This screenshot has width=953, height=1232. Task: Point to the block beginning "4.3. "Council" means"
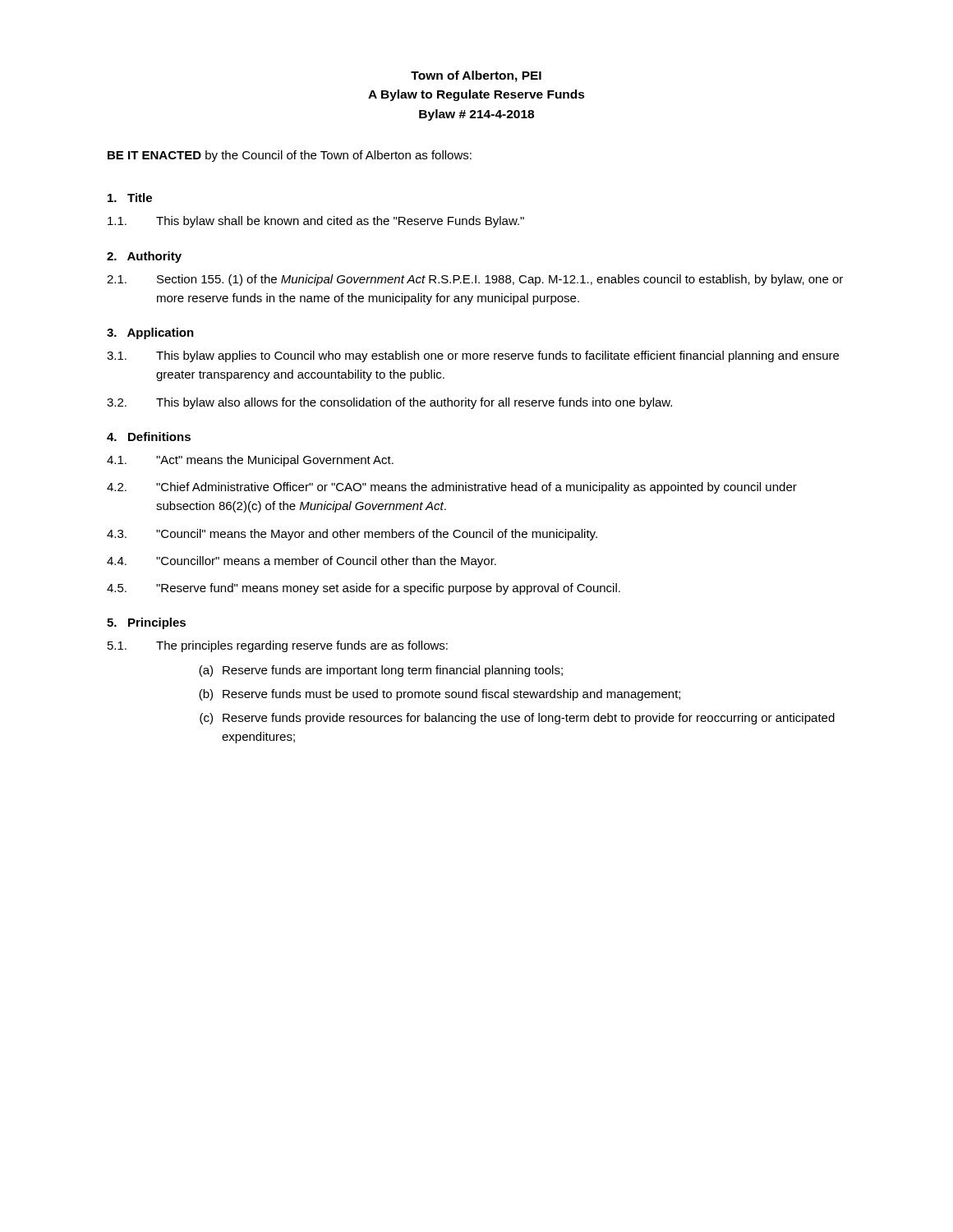pyautogui.click(x=476, y=533)
